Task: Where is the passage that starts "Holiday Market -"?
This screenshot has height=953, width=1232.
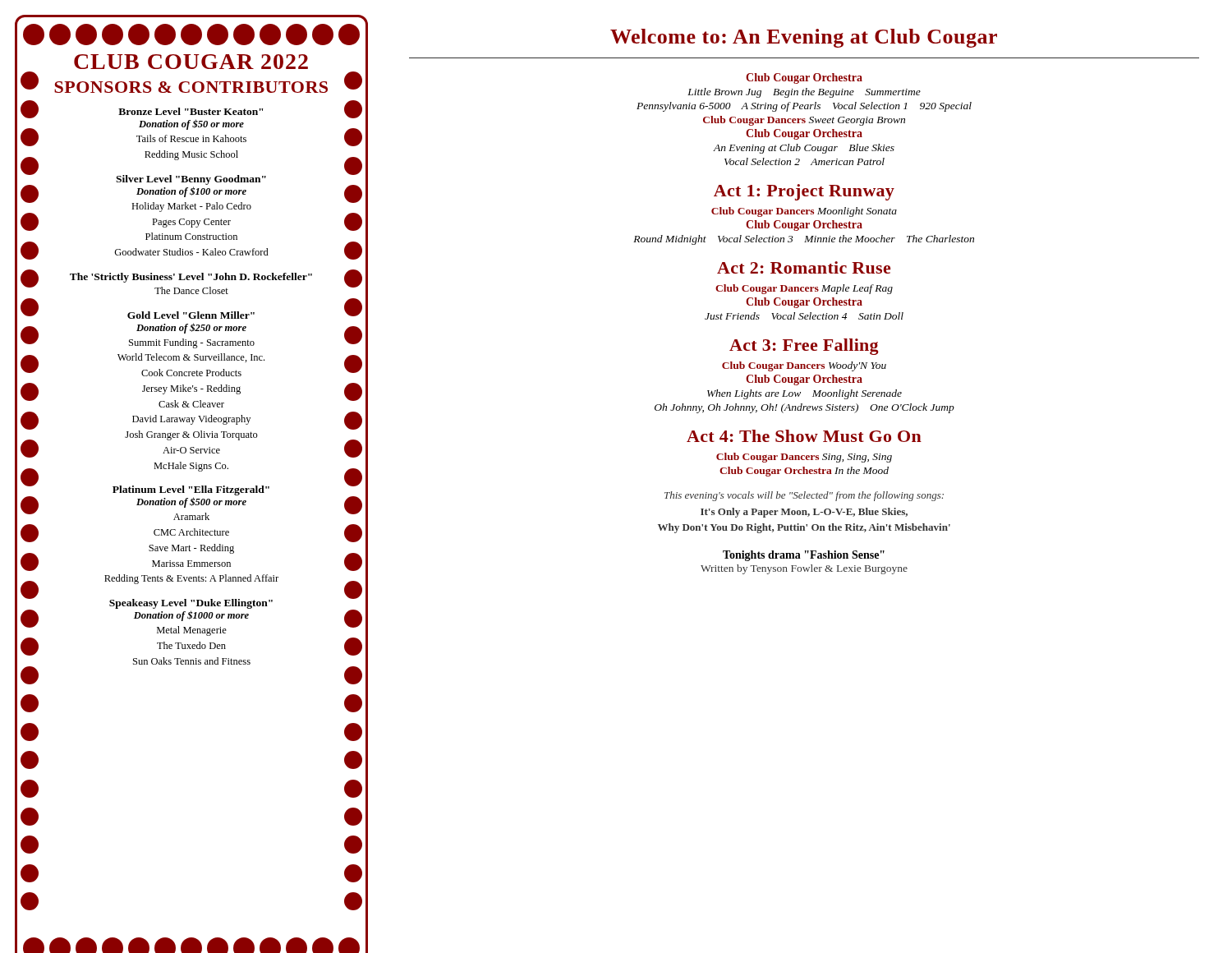Action: tap(191, 229)
